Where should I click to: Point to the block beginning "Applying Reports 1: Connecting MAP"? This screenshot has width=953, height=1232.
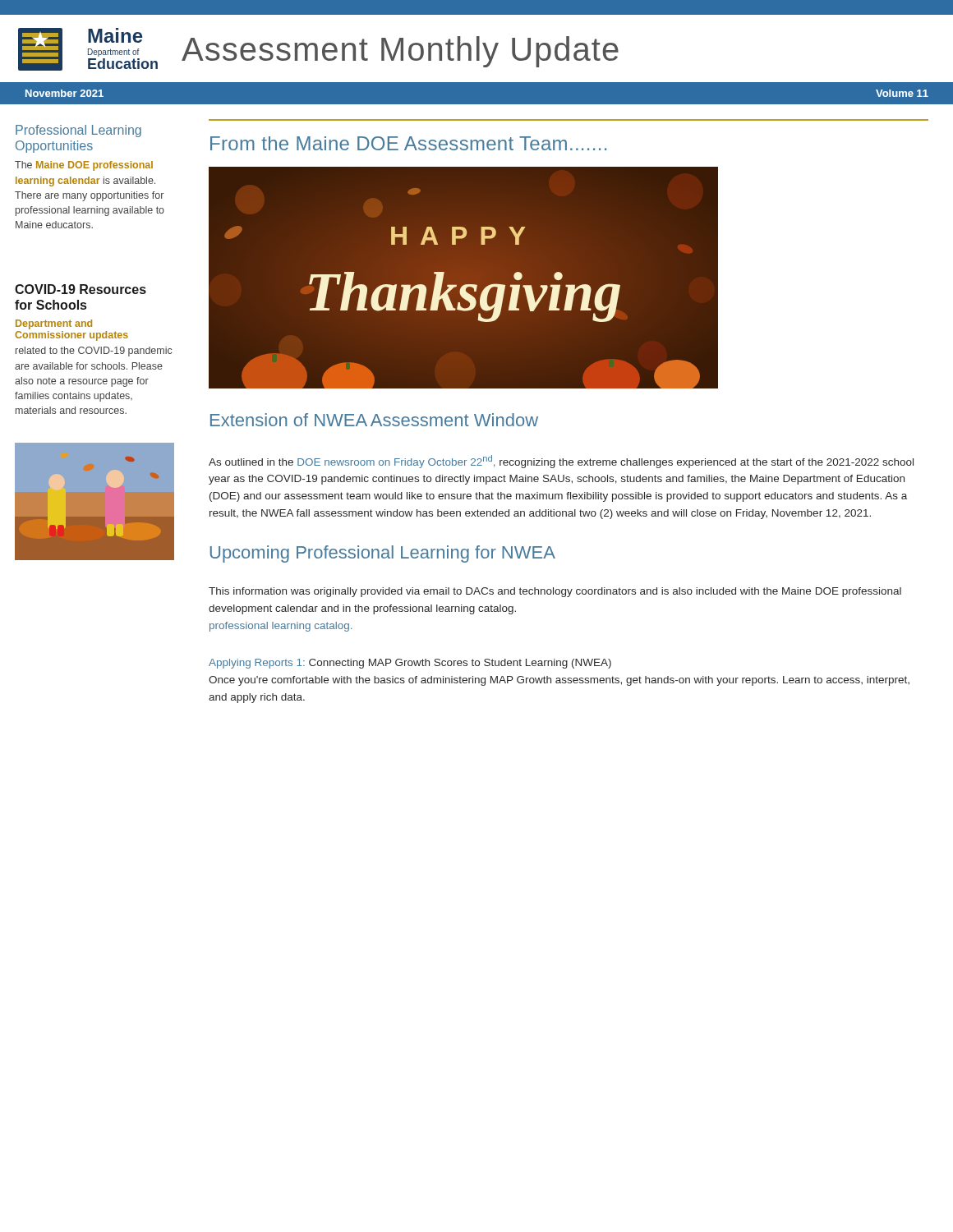[x=569, y=680]
